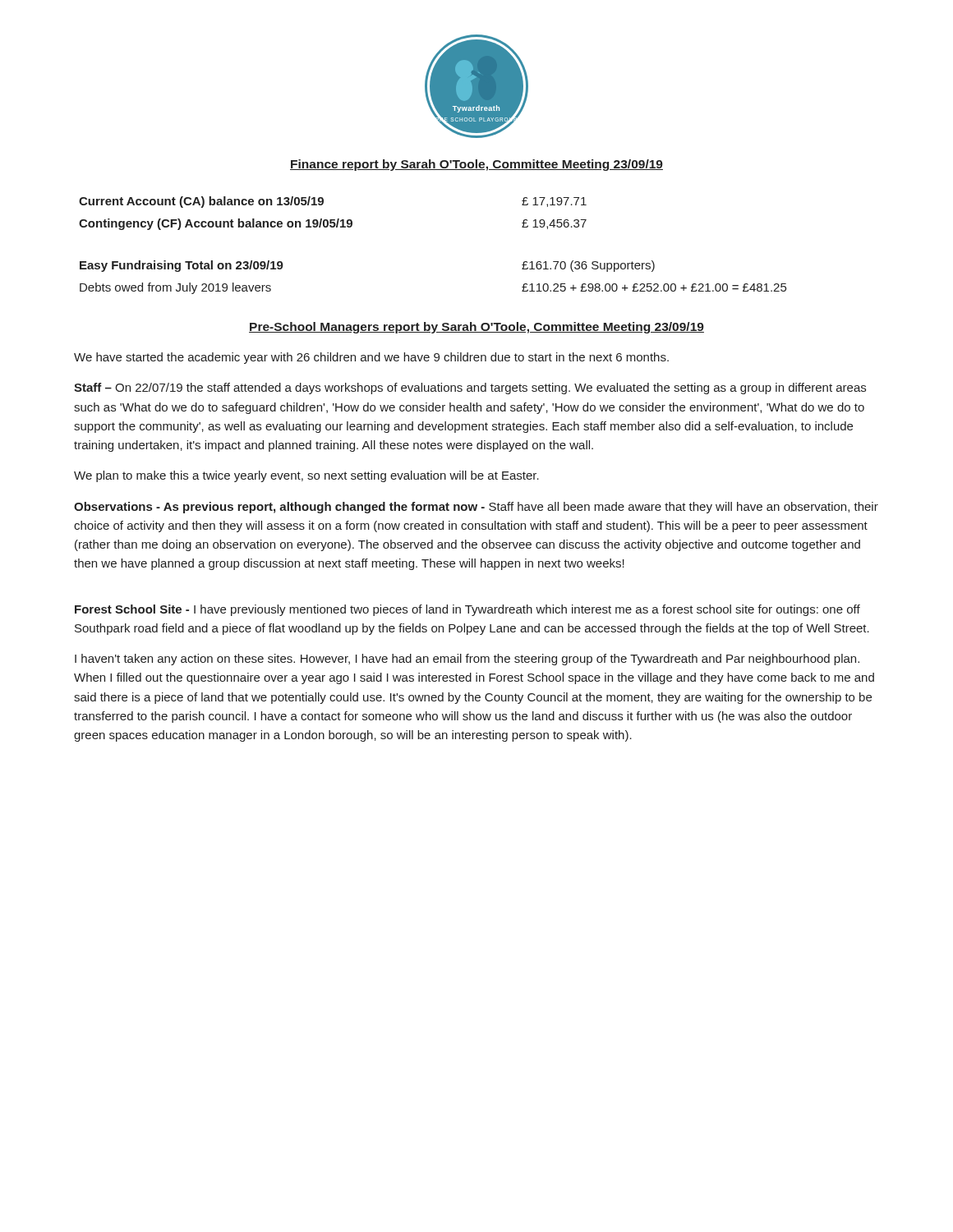
Task: Locate the text block that says "Staff – On 22/07/19"
Action: pos(470,416)
